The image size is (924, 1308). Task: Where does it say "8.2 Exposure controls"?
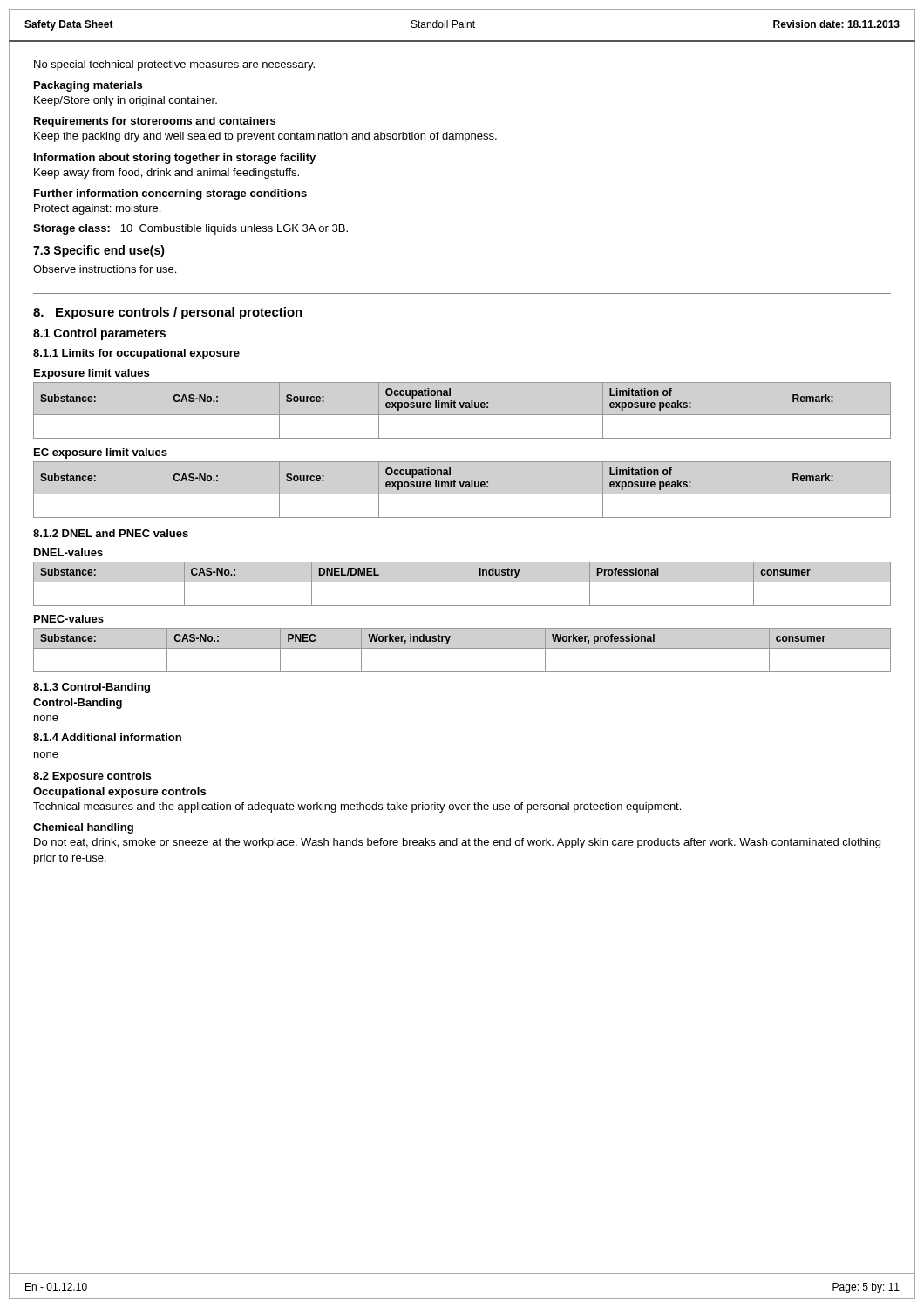pyautogui.click(x=92, y=775)
